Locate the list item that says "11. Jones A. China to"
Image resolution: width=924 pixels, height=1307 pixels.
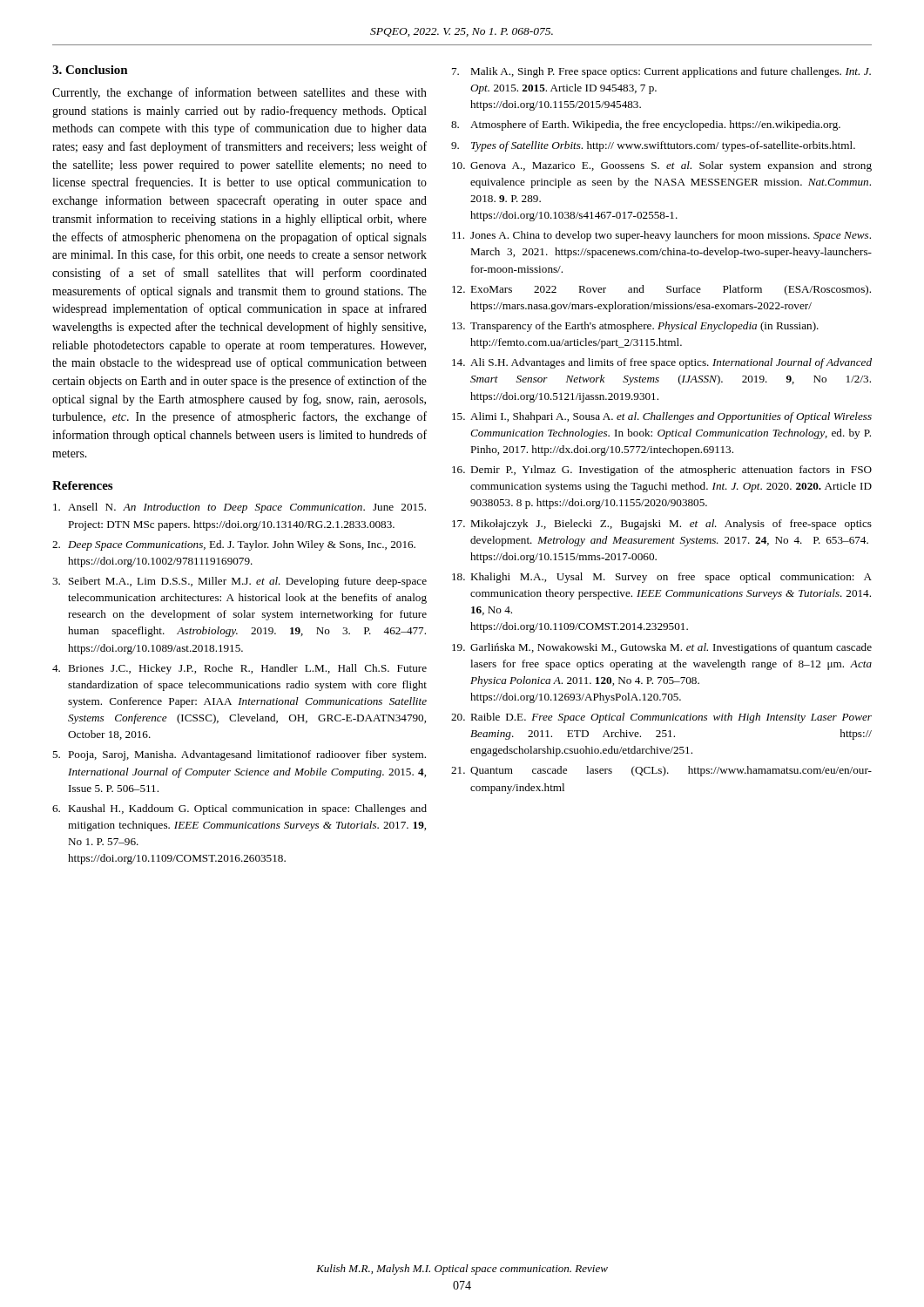coord(661,252)
